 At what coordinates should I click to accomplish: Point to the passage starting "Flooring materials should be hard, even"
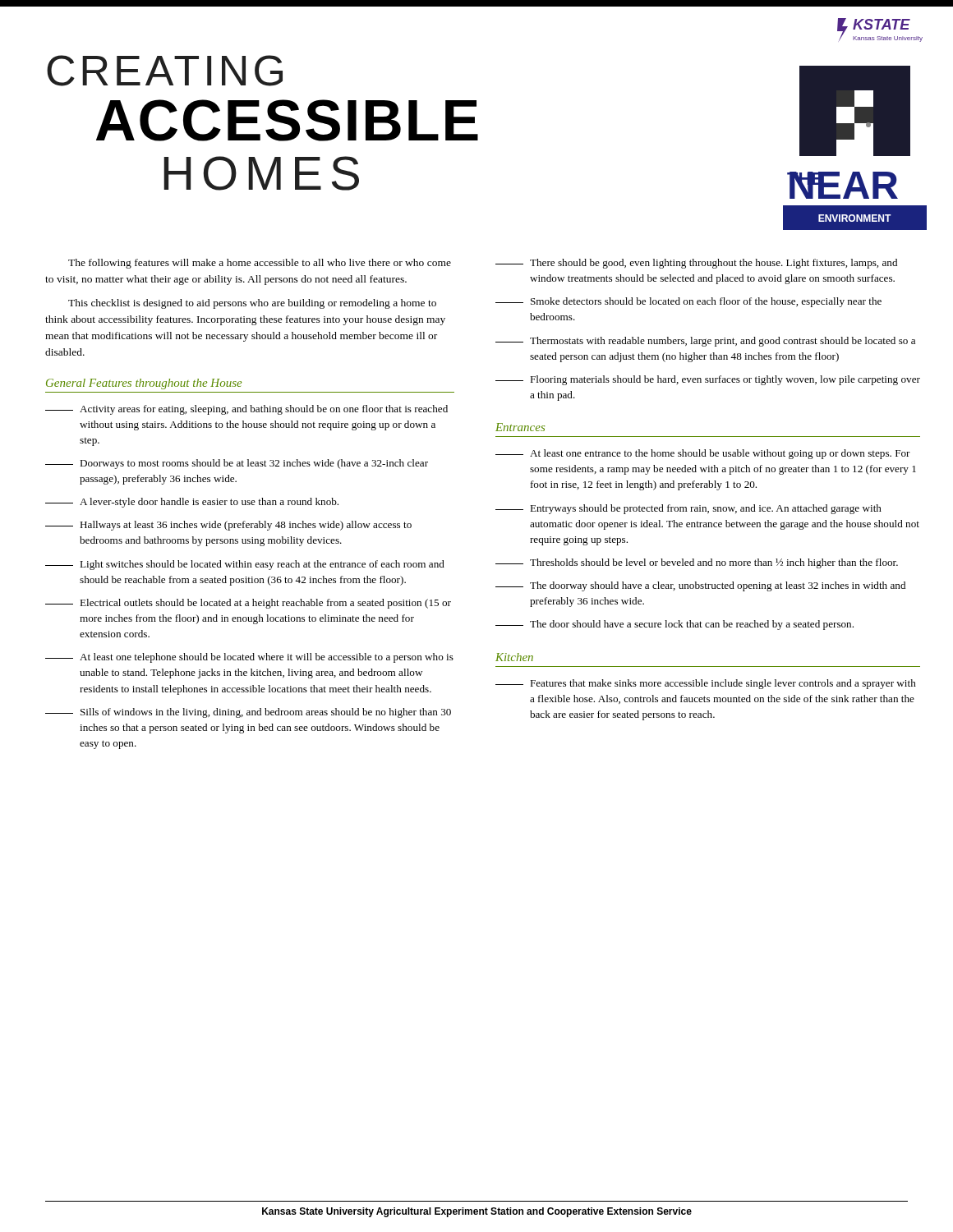[708, 387]
